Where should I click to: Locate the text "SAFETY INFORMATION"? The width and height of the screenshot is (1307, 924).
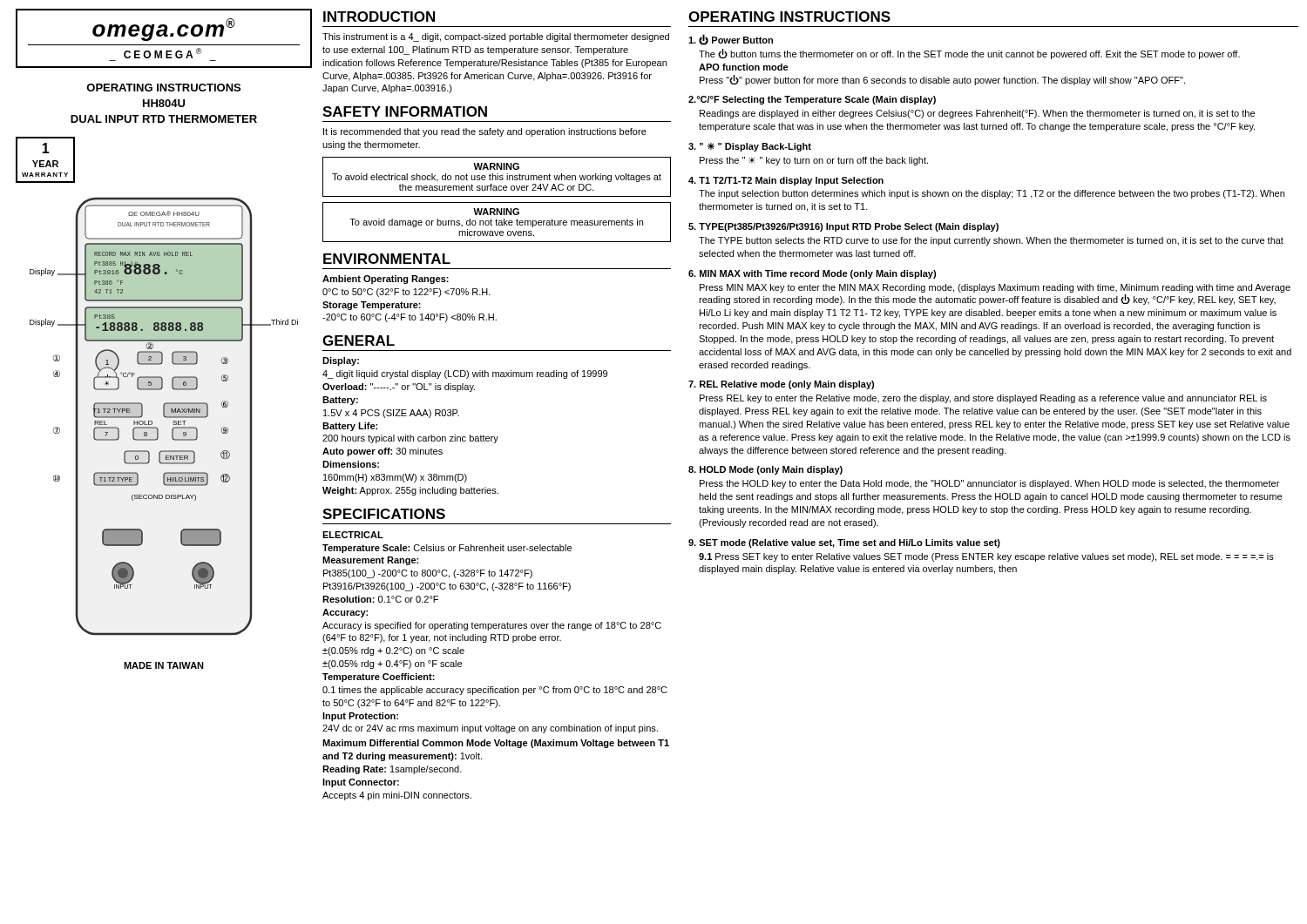497,113
